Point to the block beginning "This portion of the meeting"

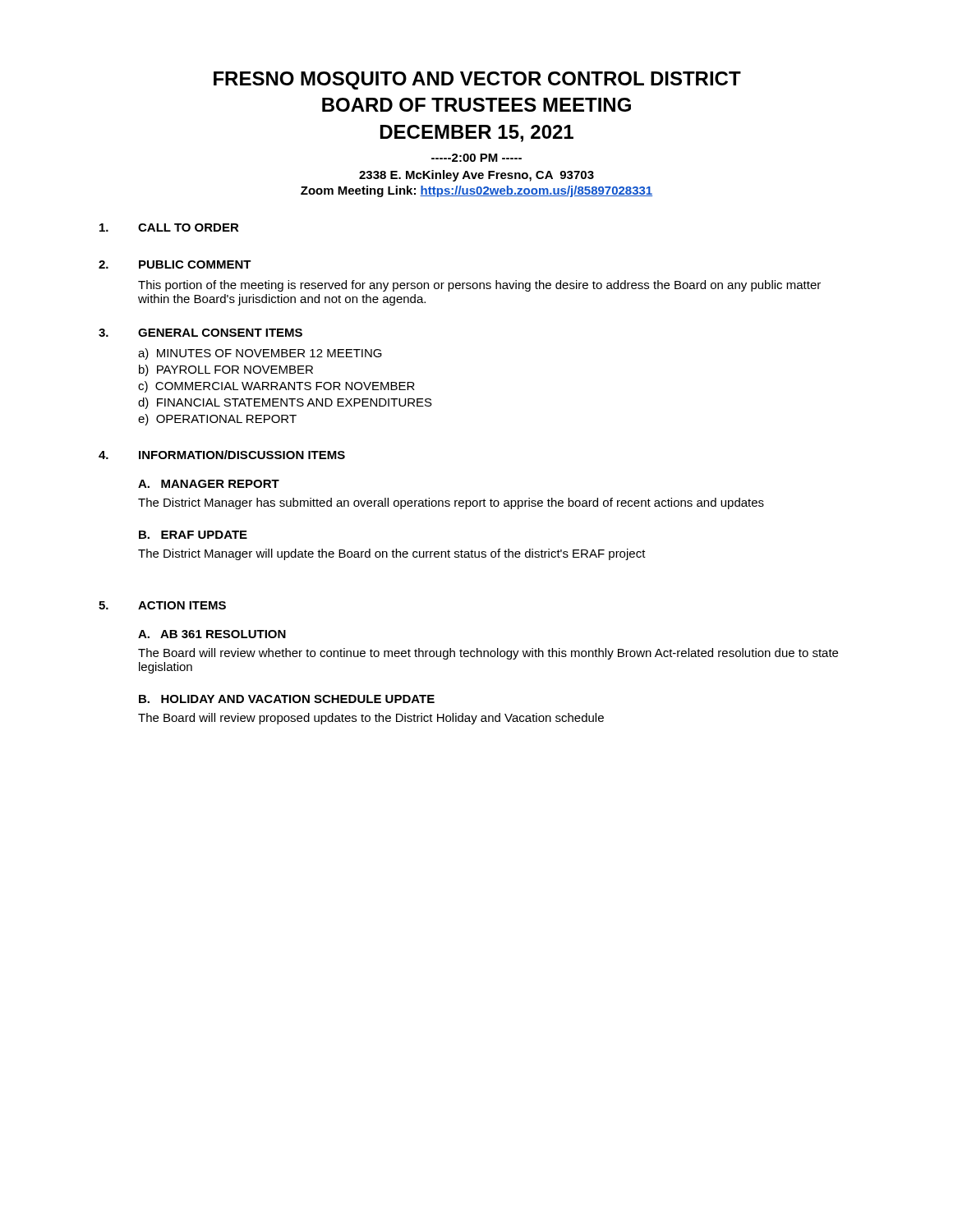480,292
